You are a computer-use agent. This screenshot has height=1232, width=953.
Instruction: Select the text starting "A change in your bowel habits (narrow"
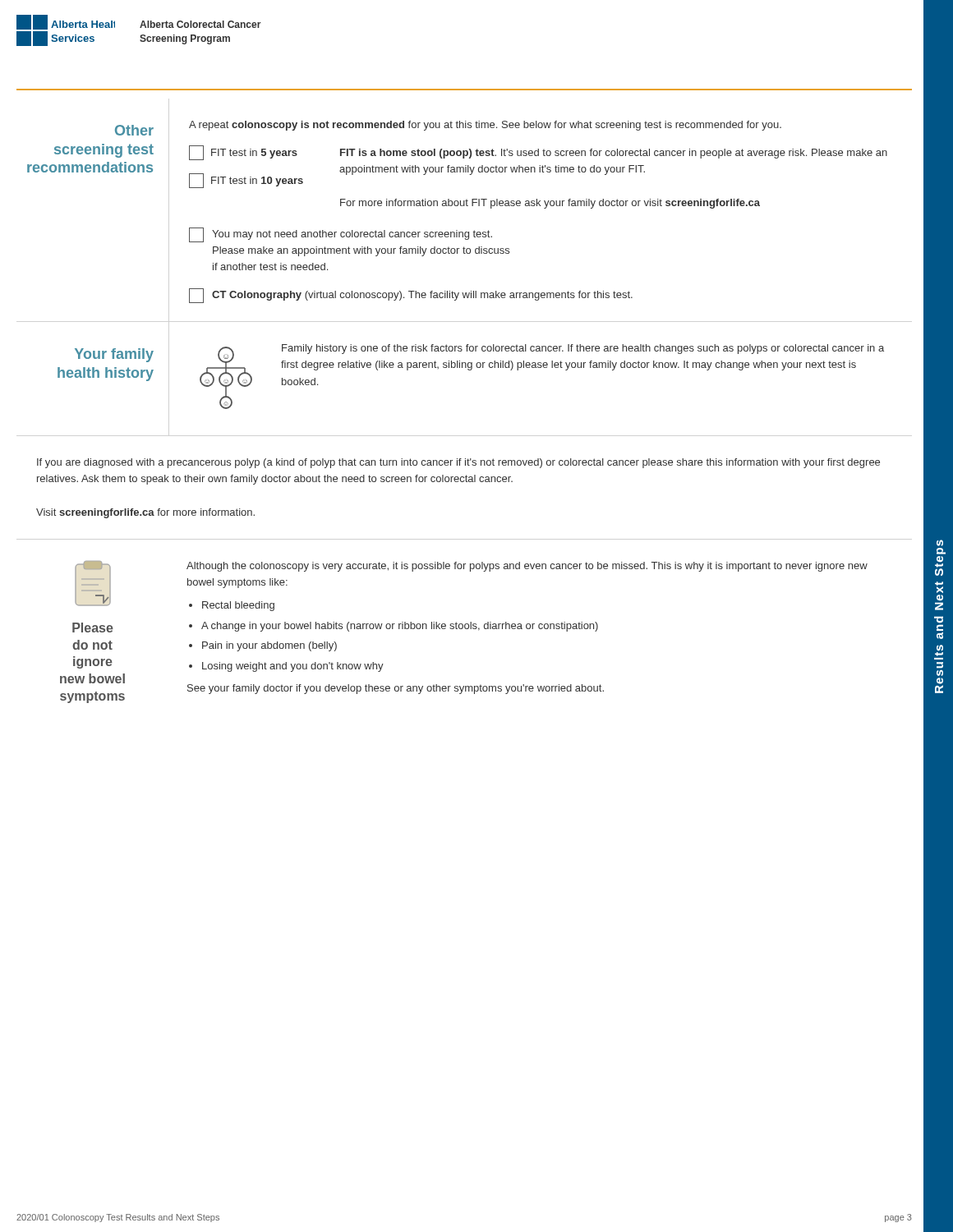(400, 625)
